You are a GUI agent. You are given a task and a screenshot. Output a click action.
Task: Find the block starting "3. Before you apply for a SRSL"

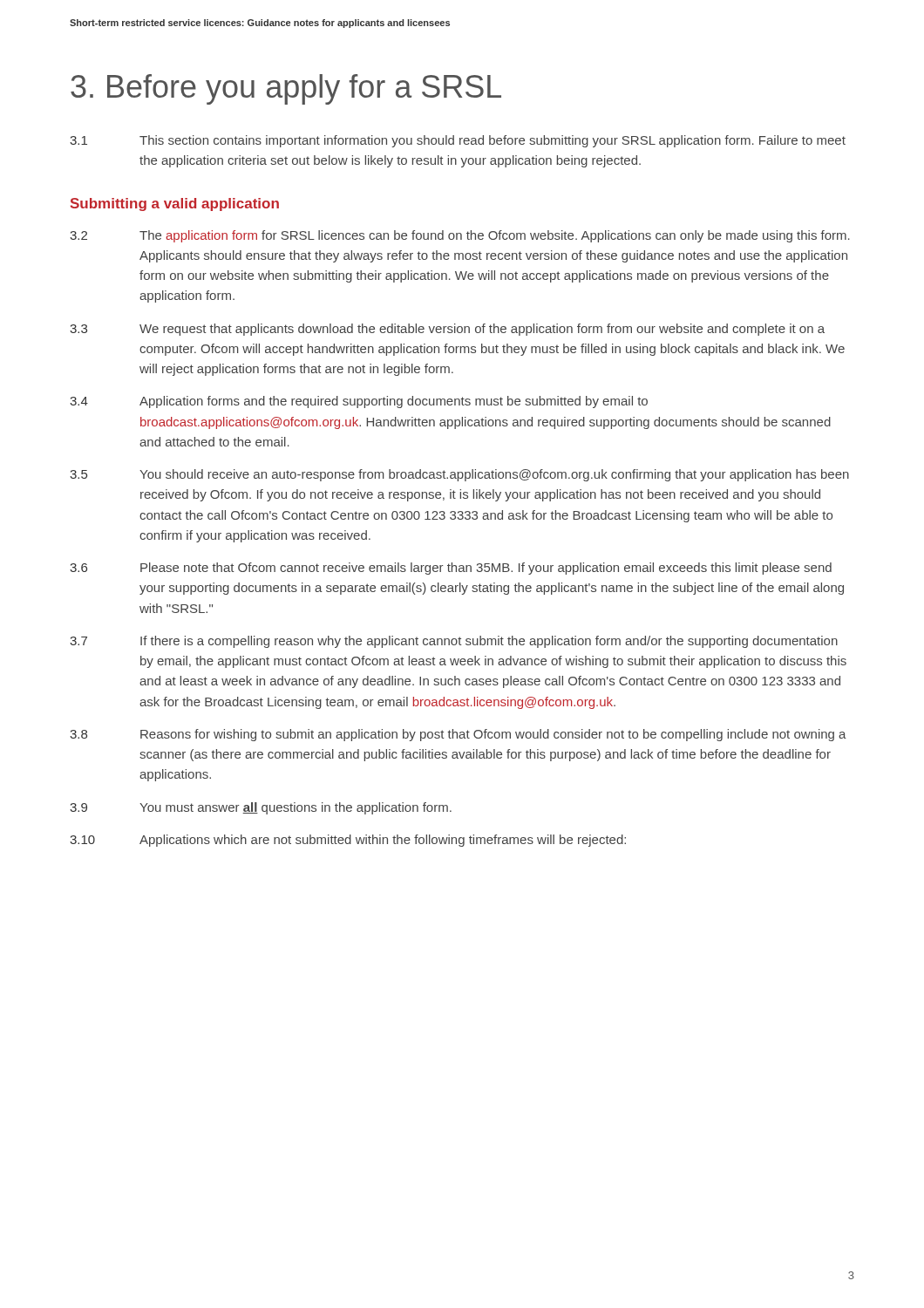(x=462, y=87)
